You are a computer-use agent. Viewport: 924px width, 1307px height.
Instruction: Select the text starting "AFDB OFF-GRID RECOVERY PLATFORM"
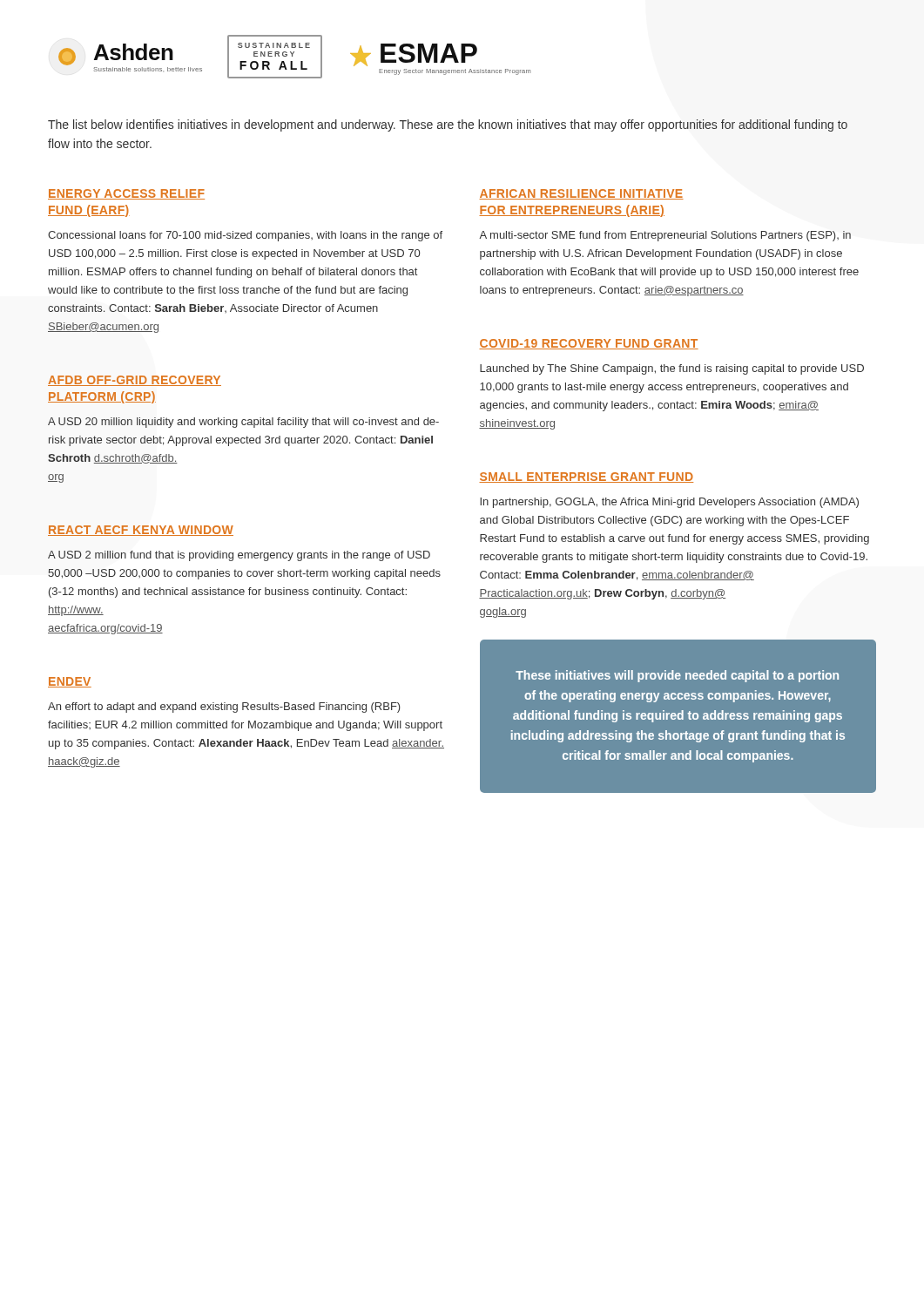coord(135,388)
